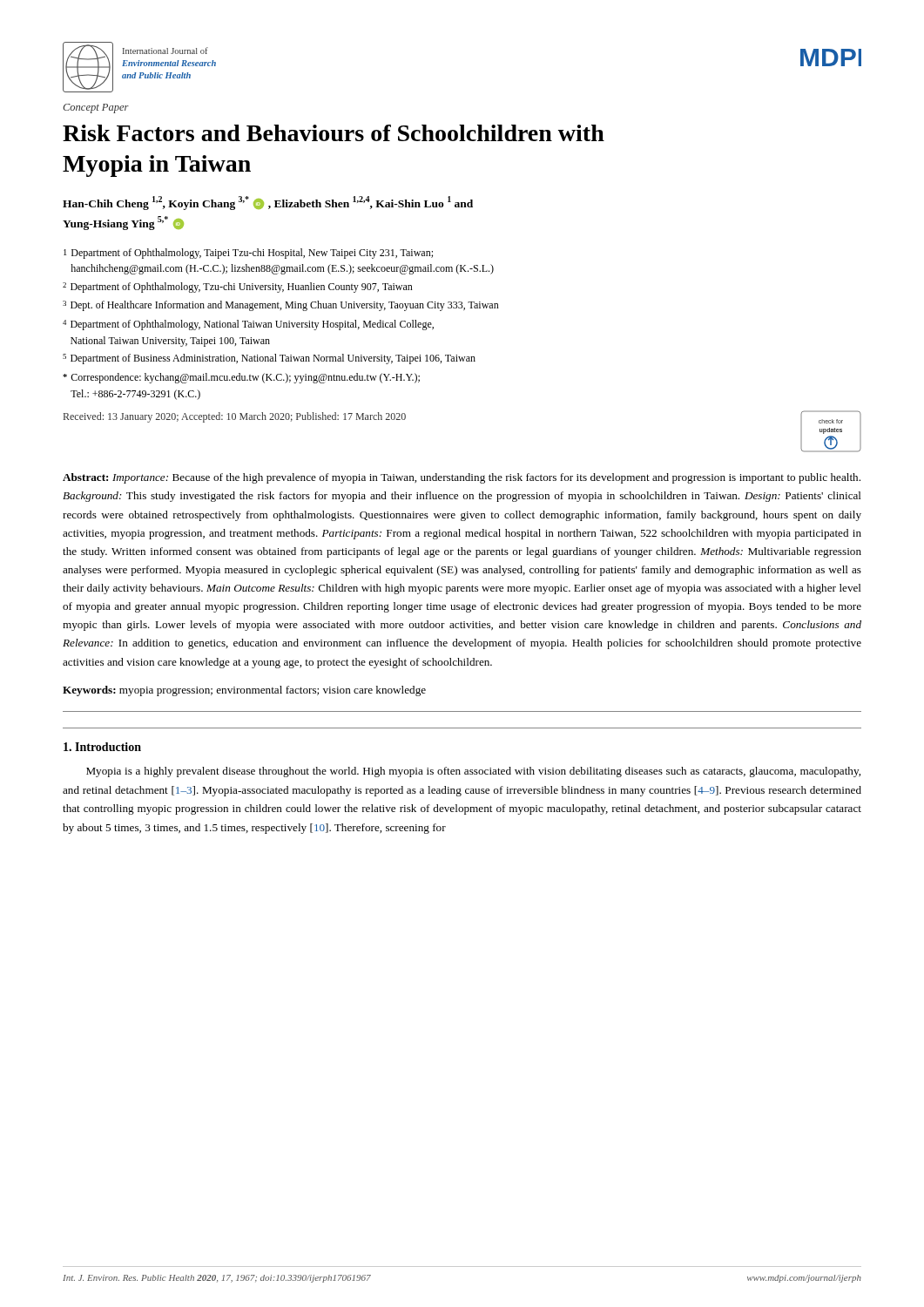Screen dimensions: 1307x924
Task: Select the region starting "4 Department of Ophthalmology, National"
Action: pyautogui.click(x=249, y=333)
